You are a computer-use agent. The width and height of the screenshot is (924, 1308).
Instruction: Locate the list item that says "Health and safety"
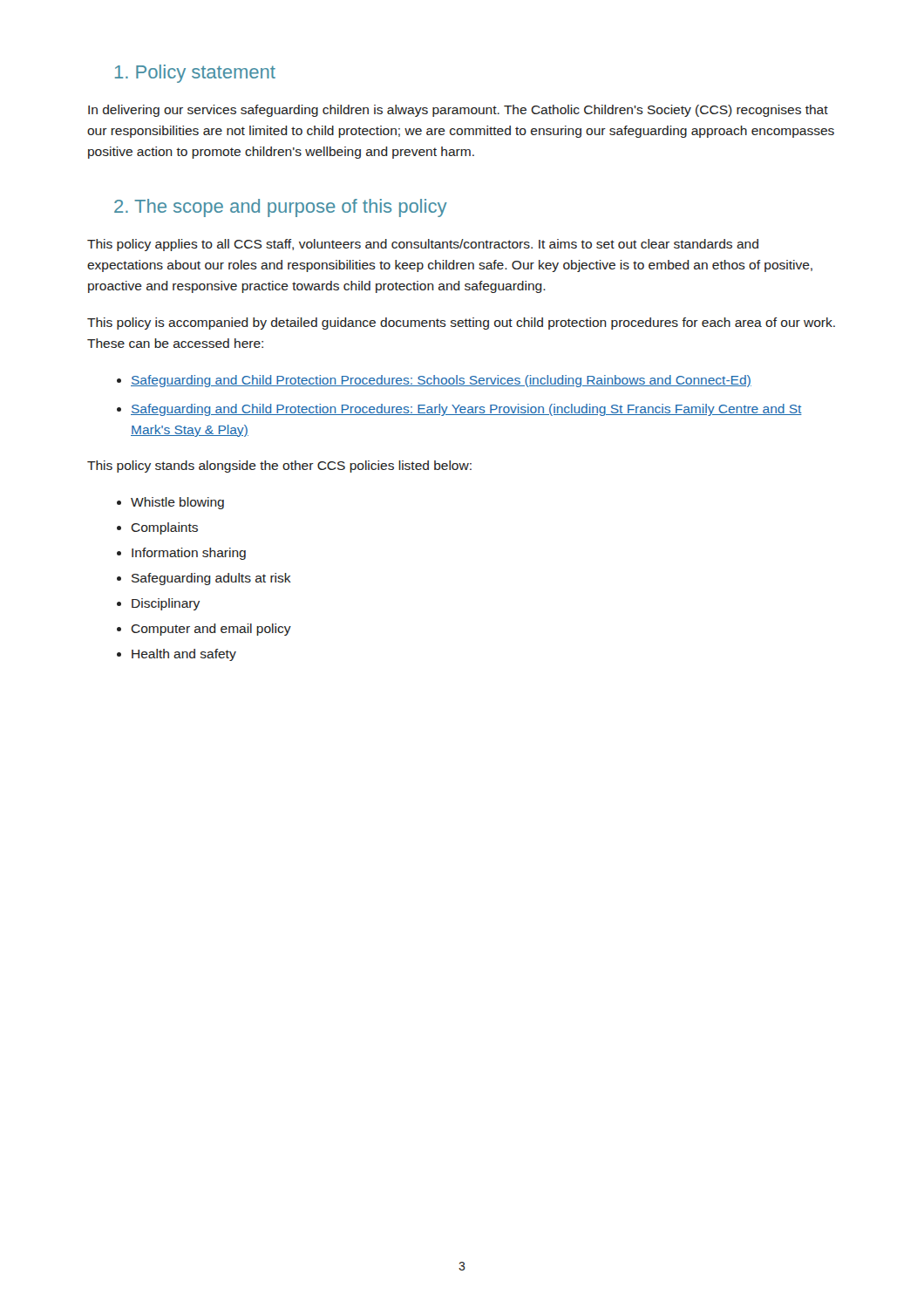coord(183,654)
